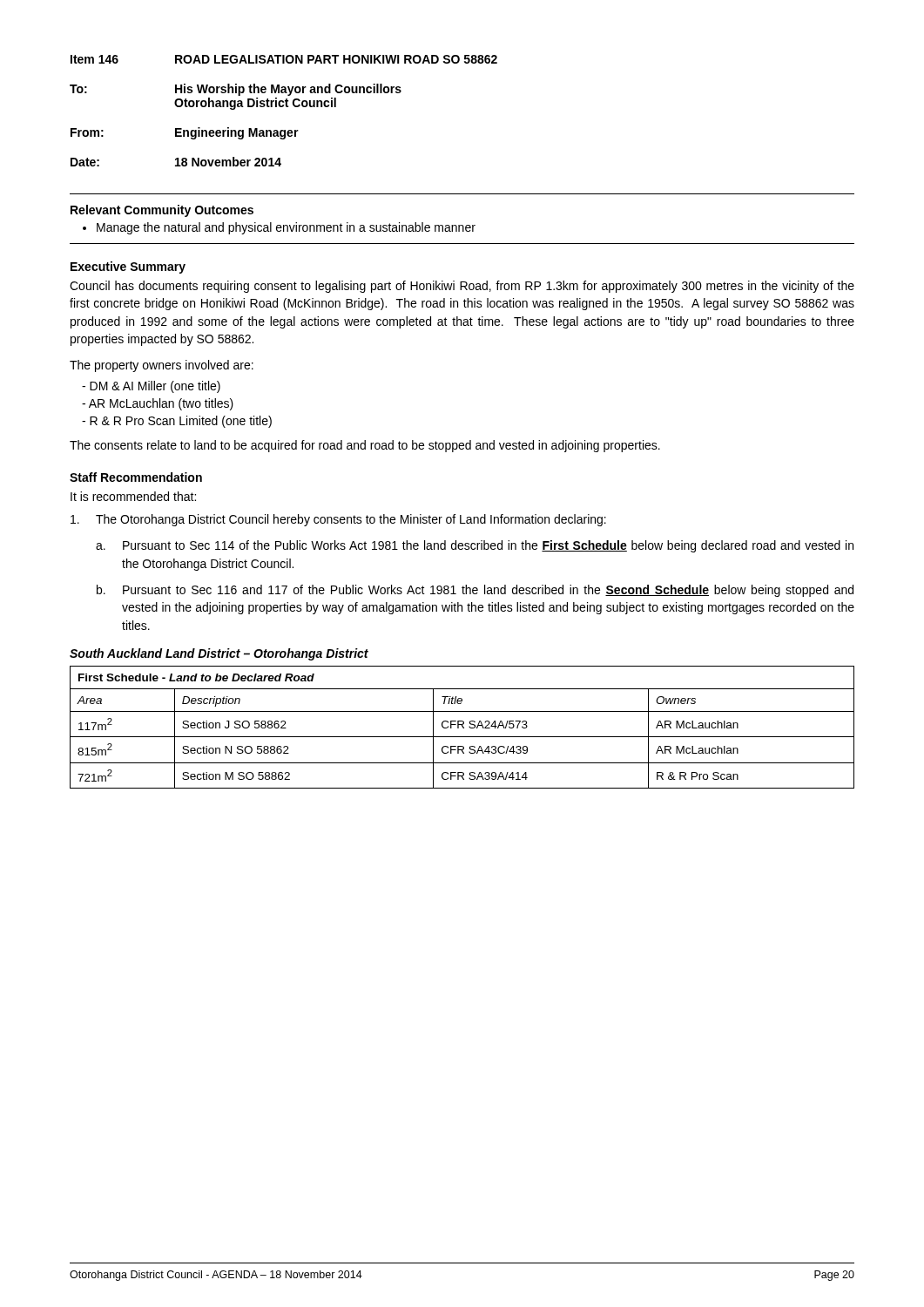Locate the table with the text "Section J SO"
Screen dimensions: 1307x924
462,727
